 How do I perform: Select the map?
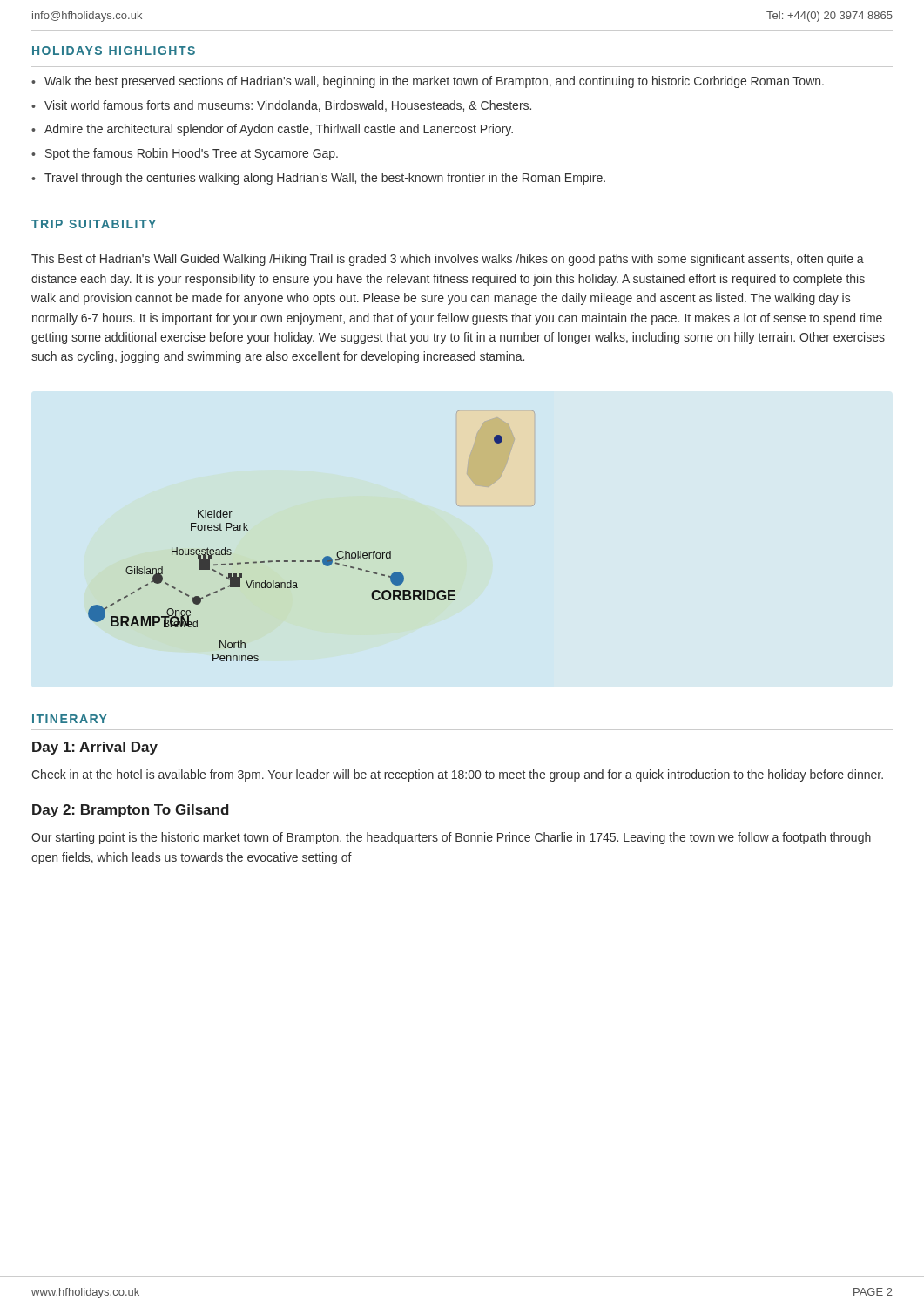[x=462, y=539]
